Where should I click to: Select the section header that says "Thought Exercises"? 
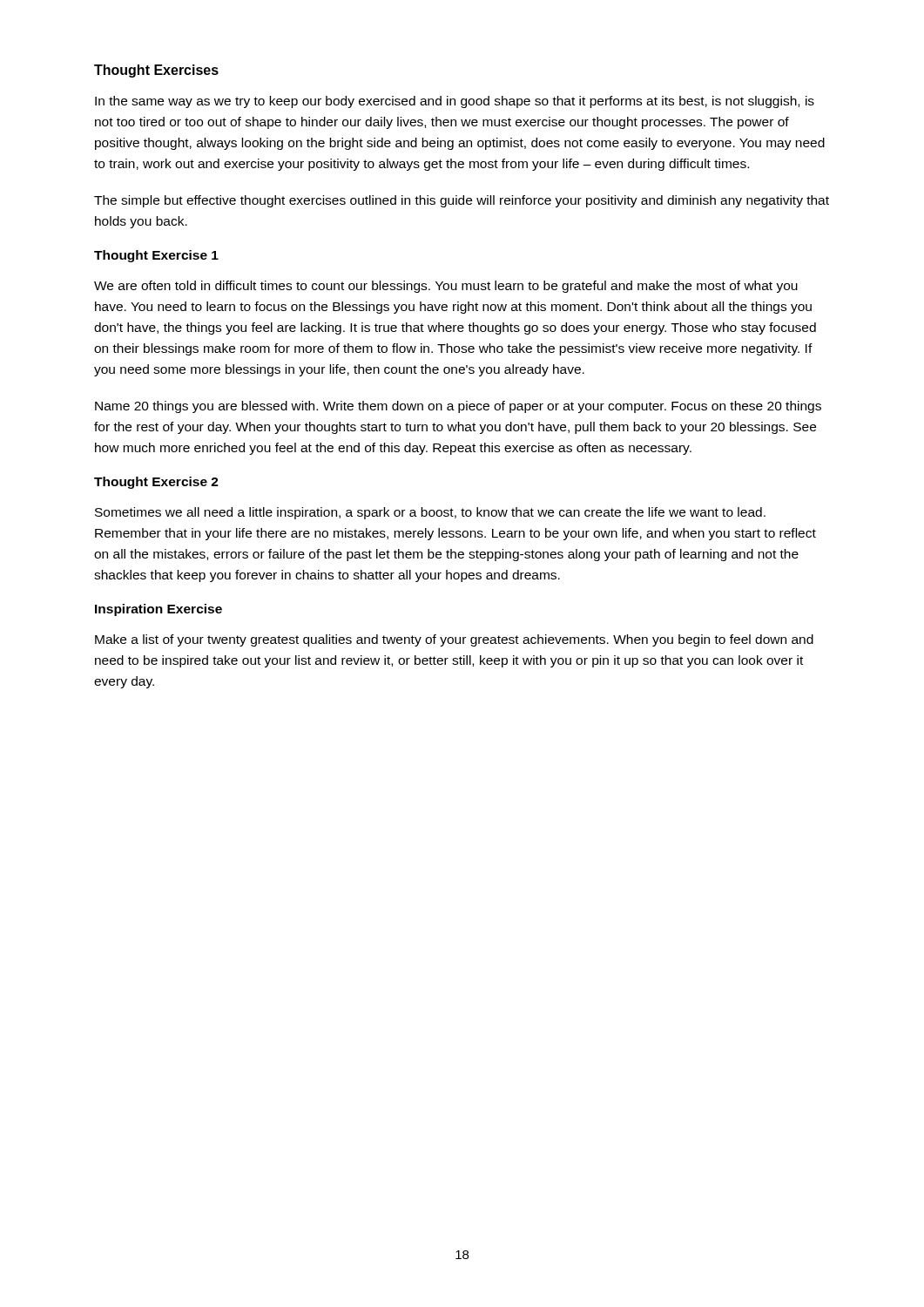[156, 70]
